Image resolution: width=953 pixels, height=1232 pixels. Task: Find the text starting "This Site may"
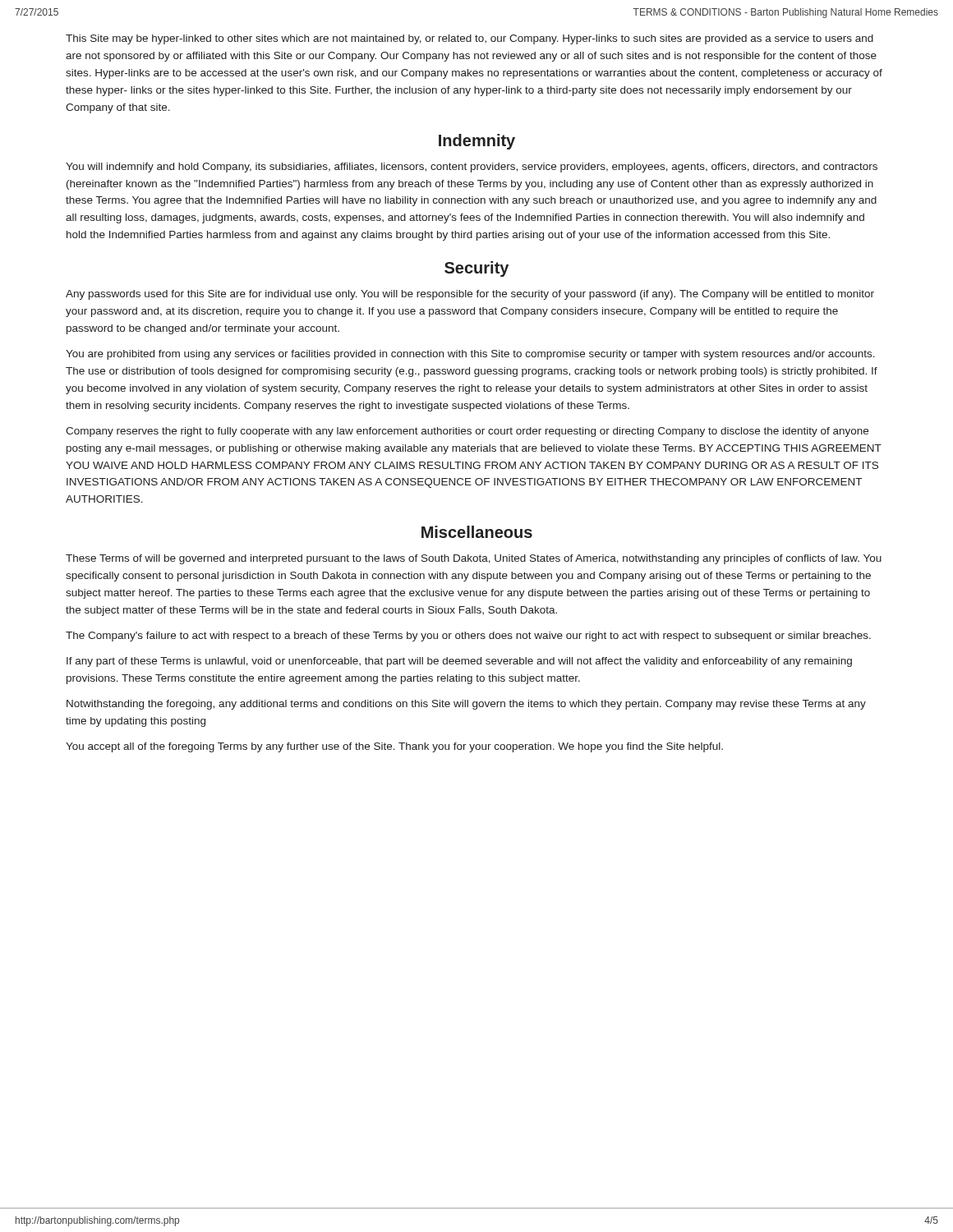click(x=474, y=73)
